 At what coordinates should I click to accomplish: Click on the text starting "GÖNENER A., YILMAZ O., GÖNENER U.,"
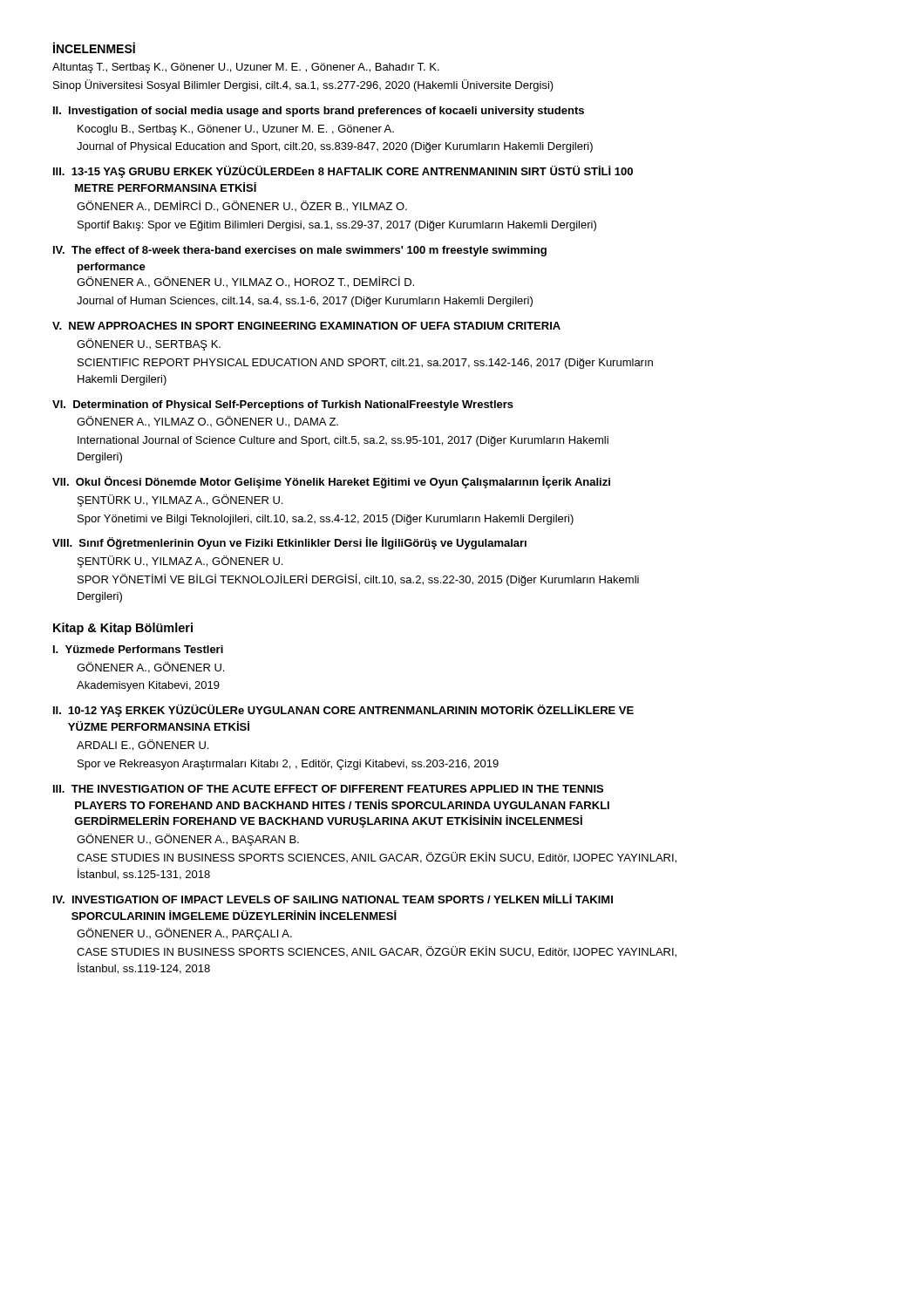208,422
